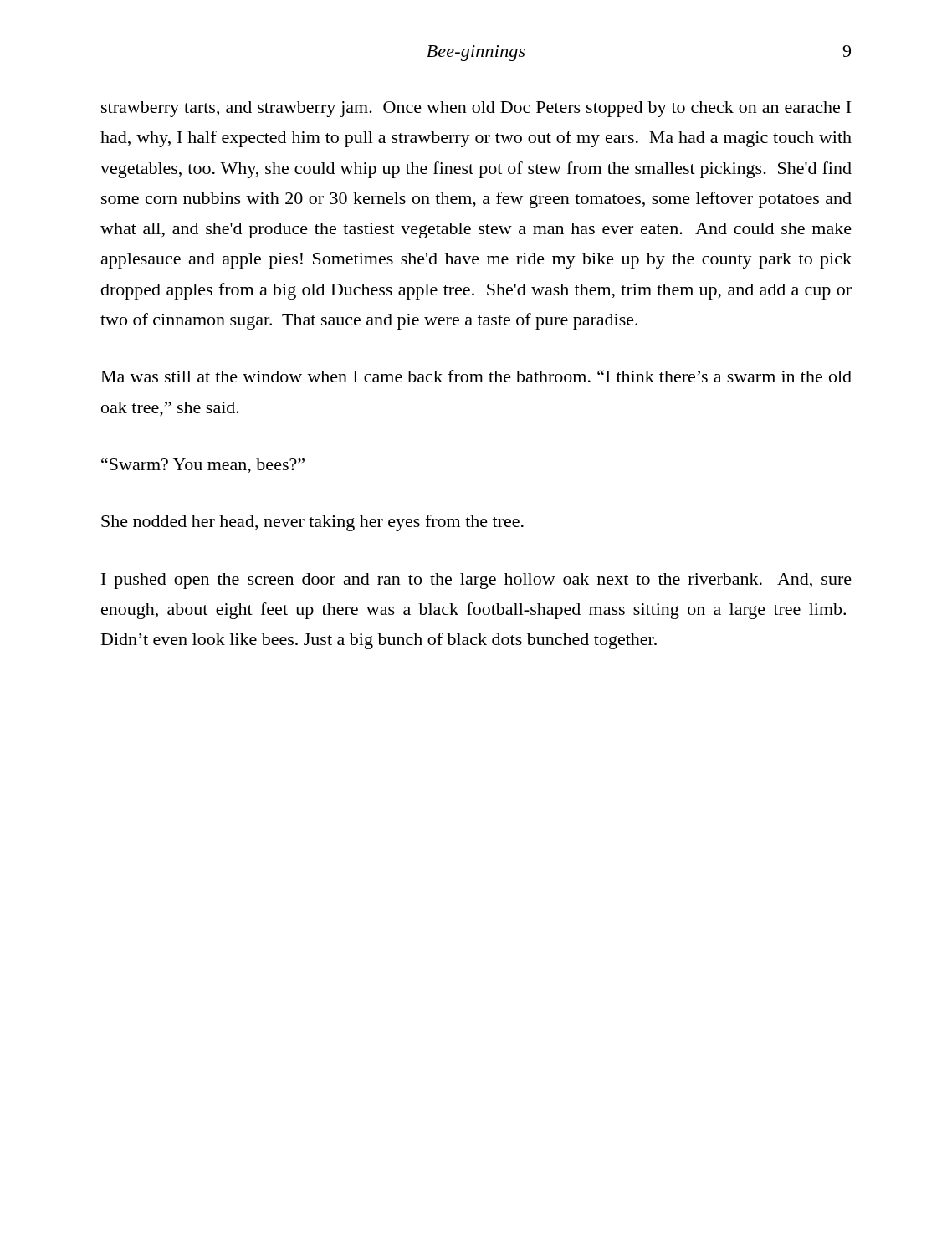Locate the block of text that opens with "She nodded her head, never taking"

tap(312, 521)
